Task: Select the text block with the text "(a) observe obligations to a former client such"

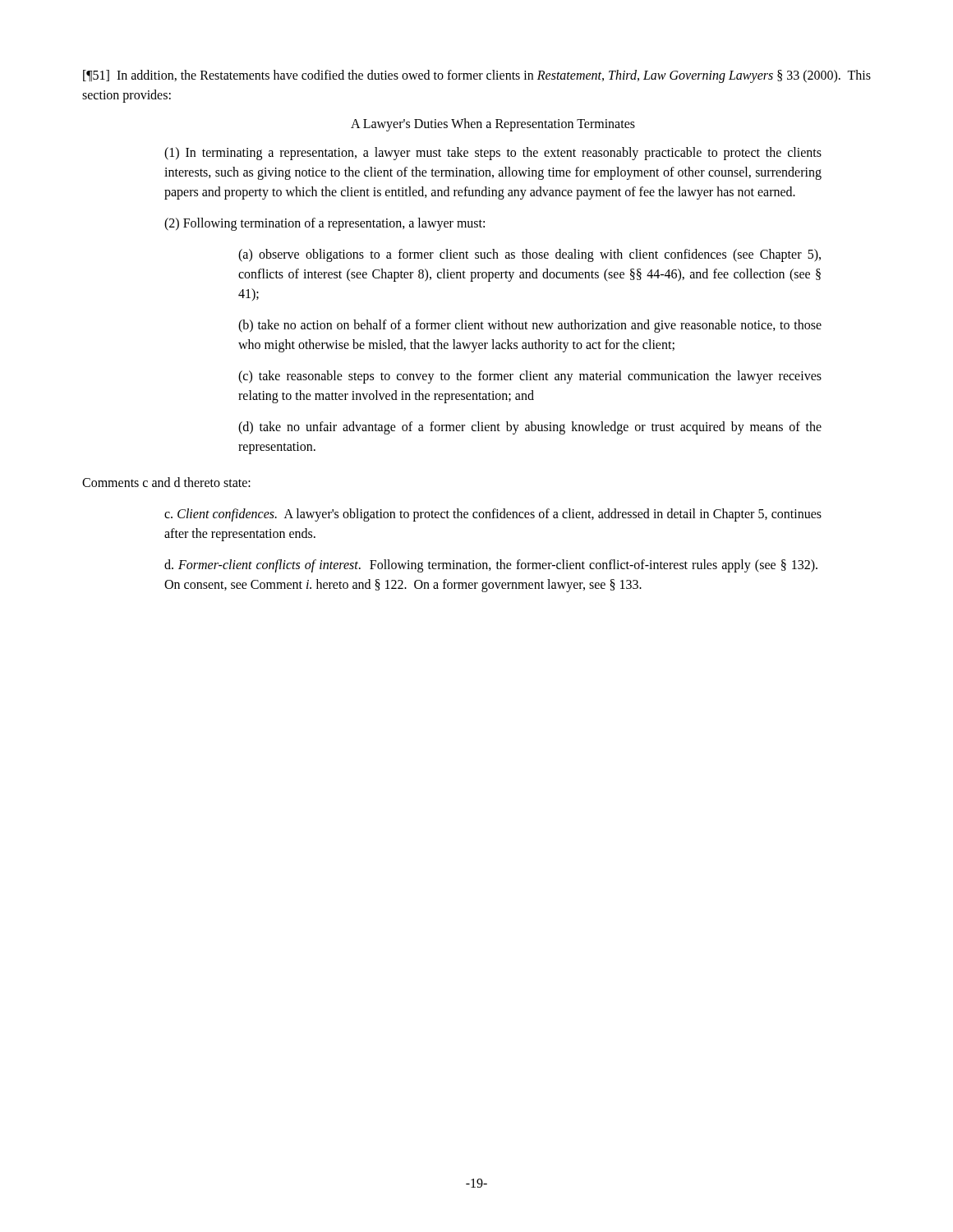Action: point(530,274)
